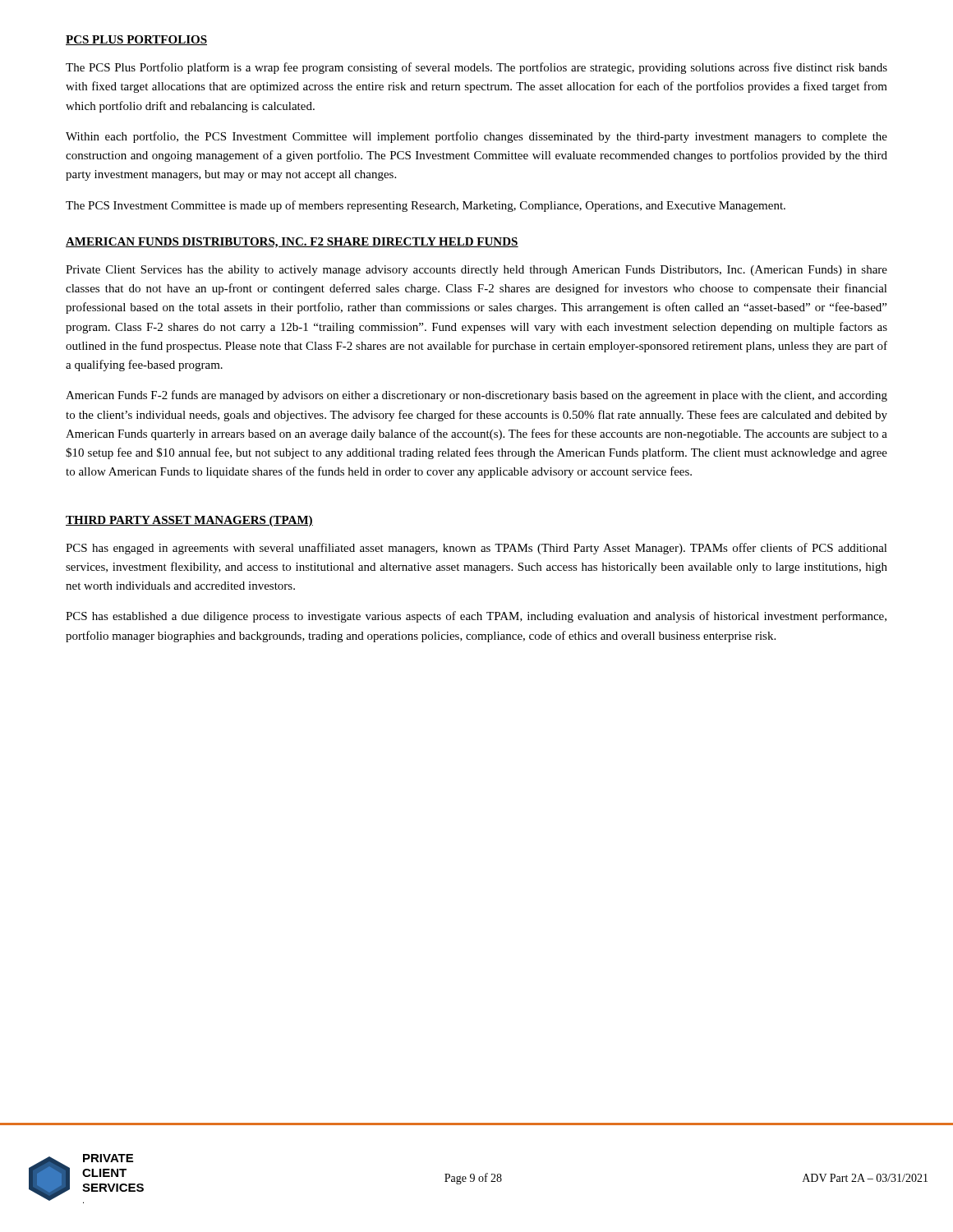This screenshot has width=953, height=1232.
Task: Point to the passage starting "PCS has engaged in"
Action: pos(476,567)
